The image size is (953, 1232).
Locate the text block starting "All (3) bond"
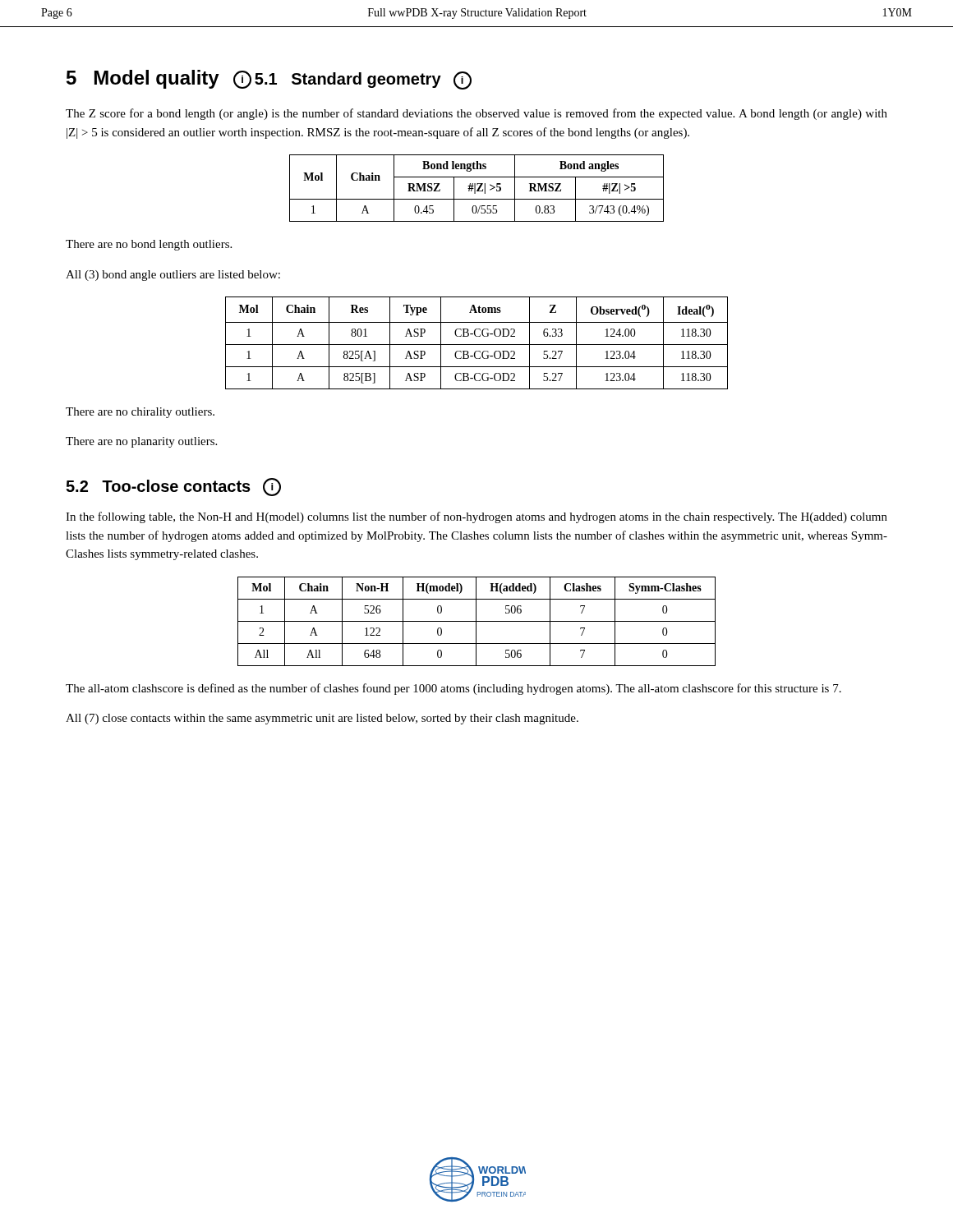pos(173,276)
